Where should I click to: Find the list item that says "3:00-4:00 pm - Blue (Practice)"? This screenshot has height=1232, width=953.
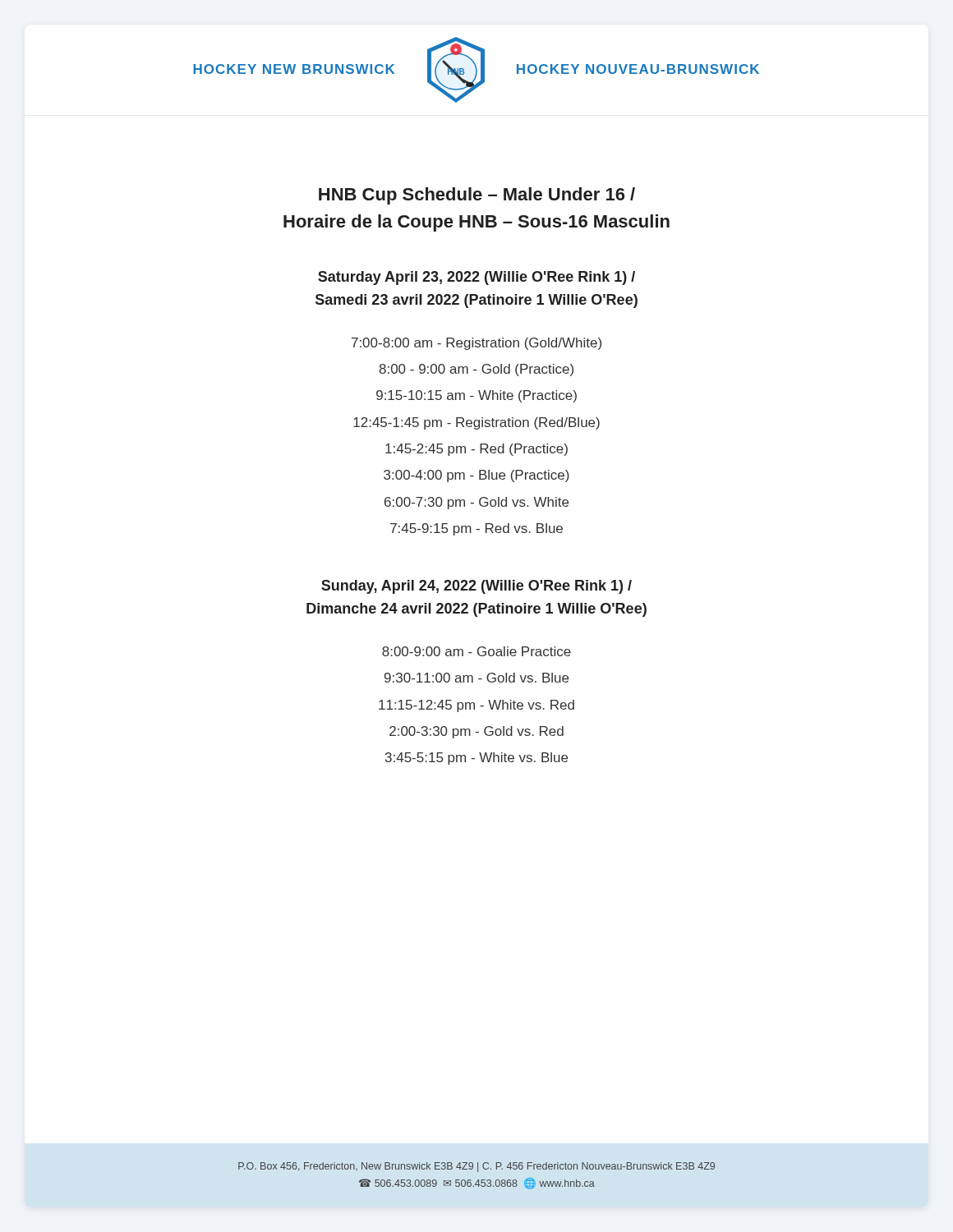point(476,475)
